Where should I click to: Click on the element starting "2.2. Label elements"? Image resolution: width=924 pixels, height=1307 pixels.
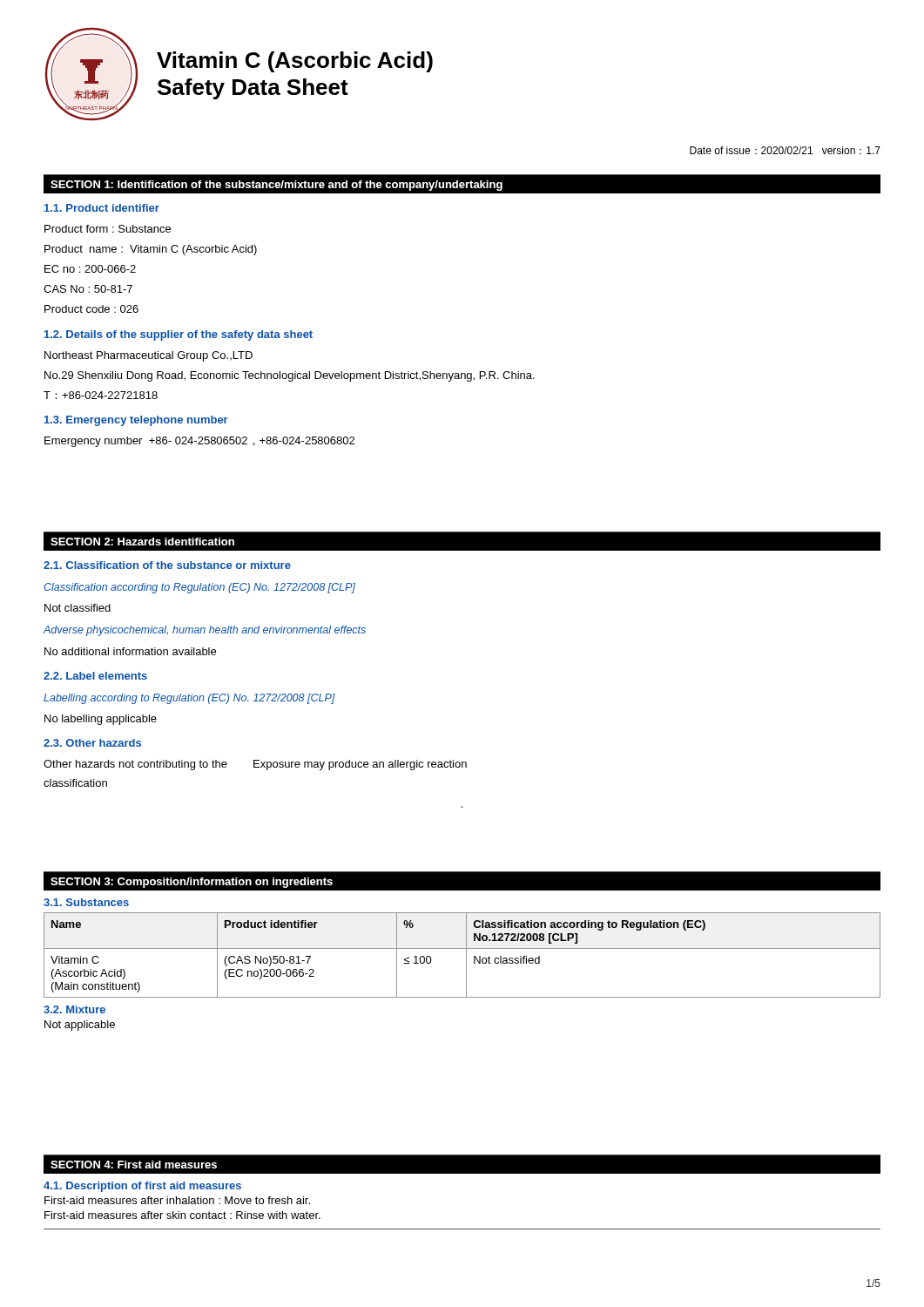coord(95,676)
